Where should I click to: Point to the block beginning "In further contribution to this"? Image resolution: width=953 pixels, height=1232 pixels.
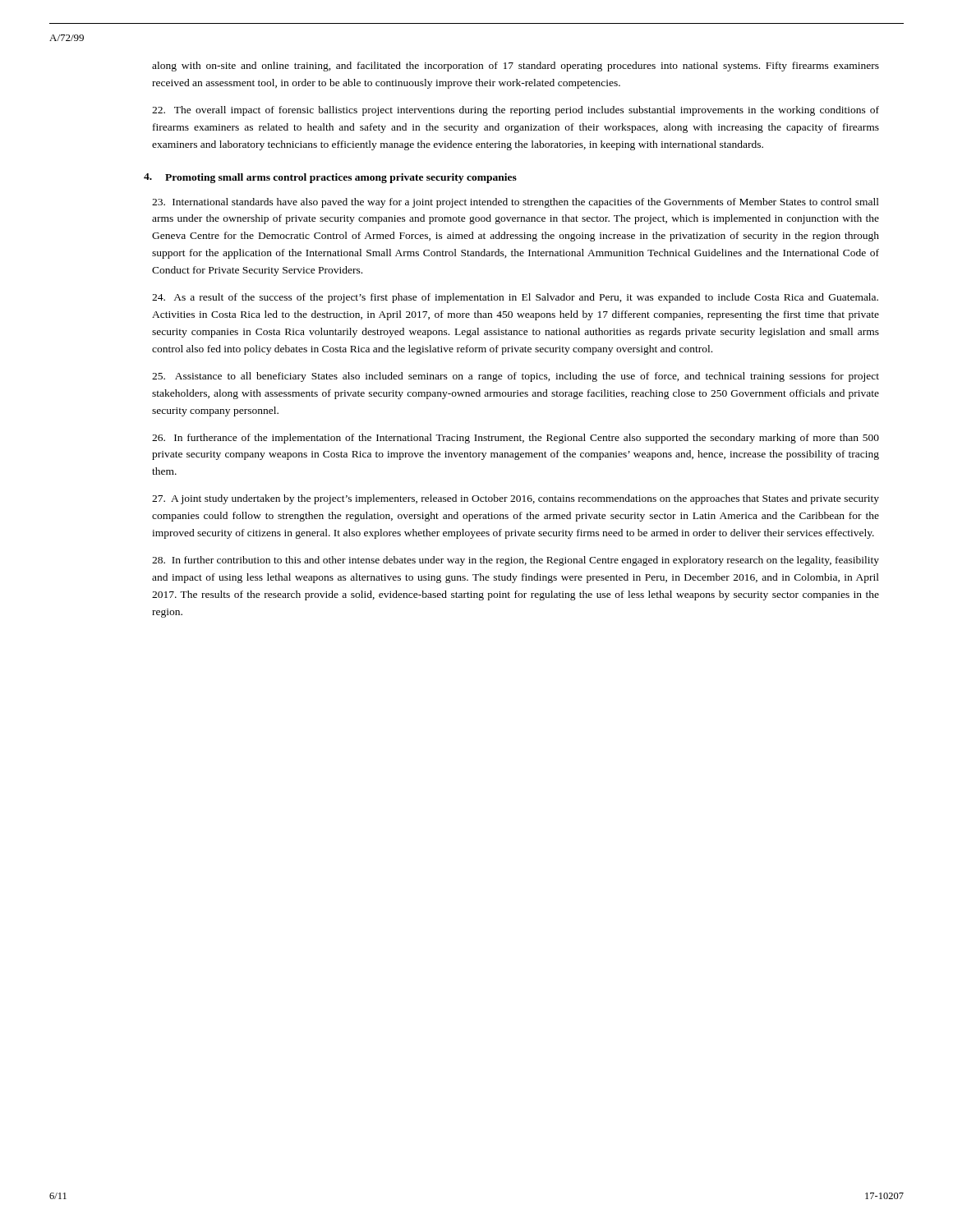pyautogui.click(x=516, y=586)
